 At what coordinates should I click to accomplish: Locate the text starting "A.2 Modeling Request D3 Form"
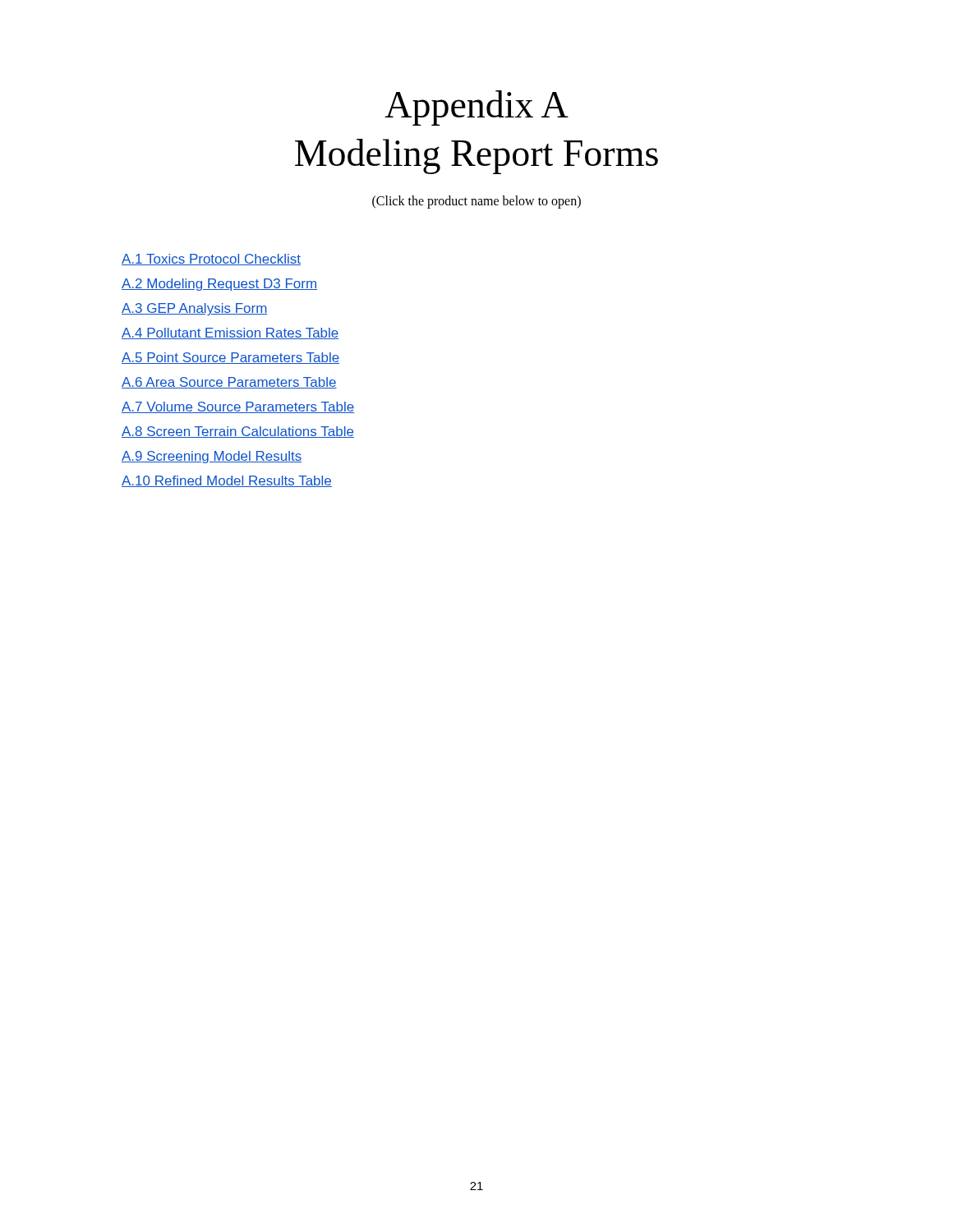(219, 284)
